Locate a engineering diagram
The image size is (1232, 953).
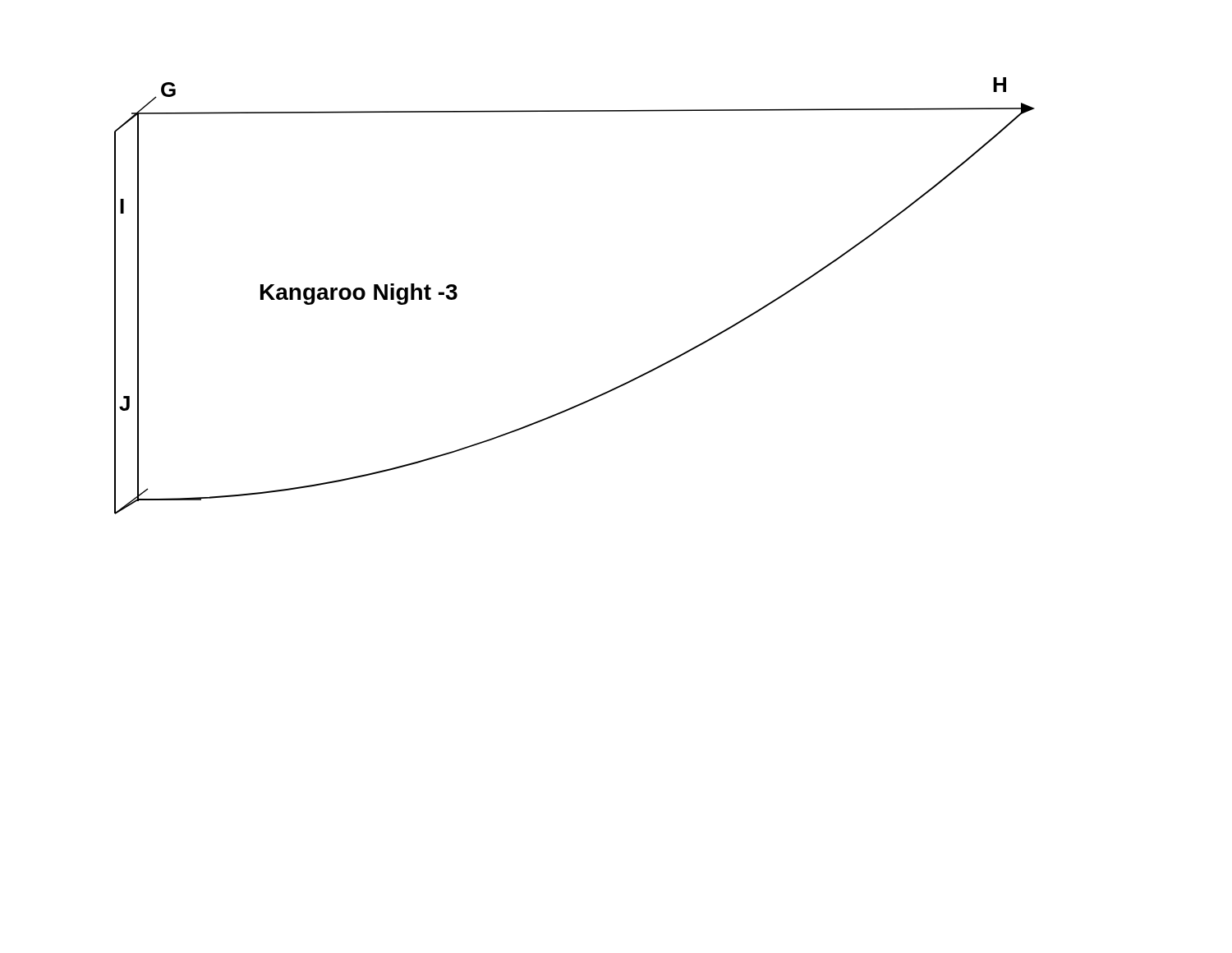616,296
